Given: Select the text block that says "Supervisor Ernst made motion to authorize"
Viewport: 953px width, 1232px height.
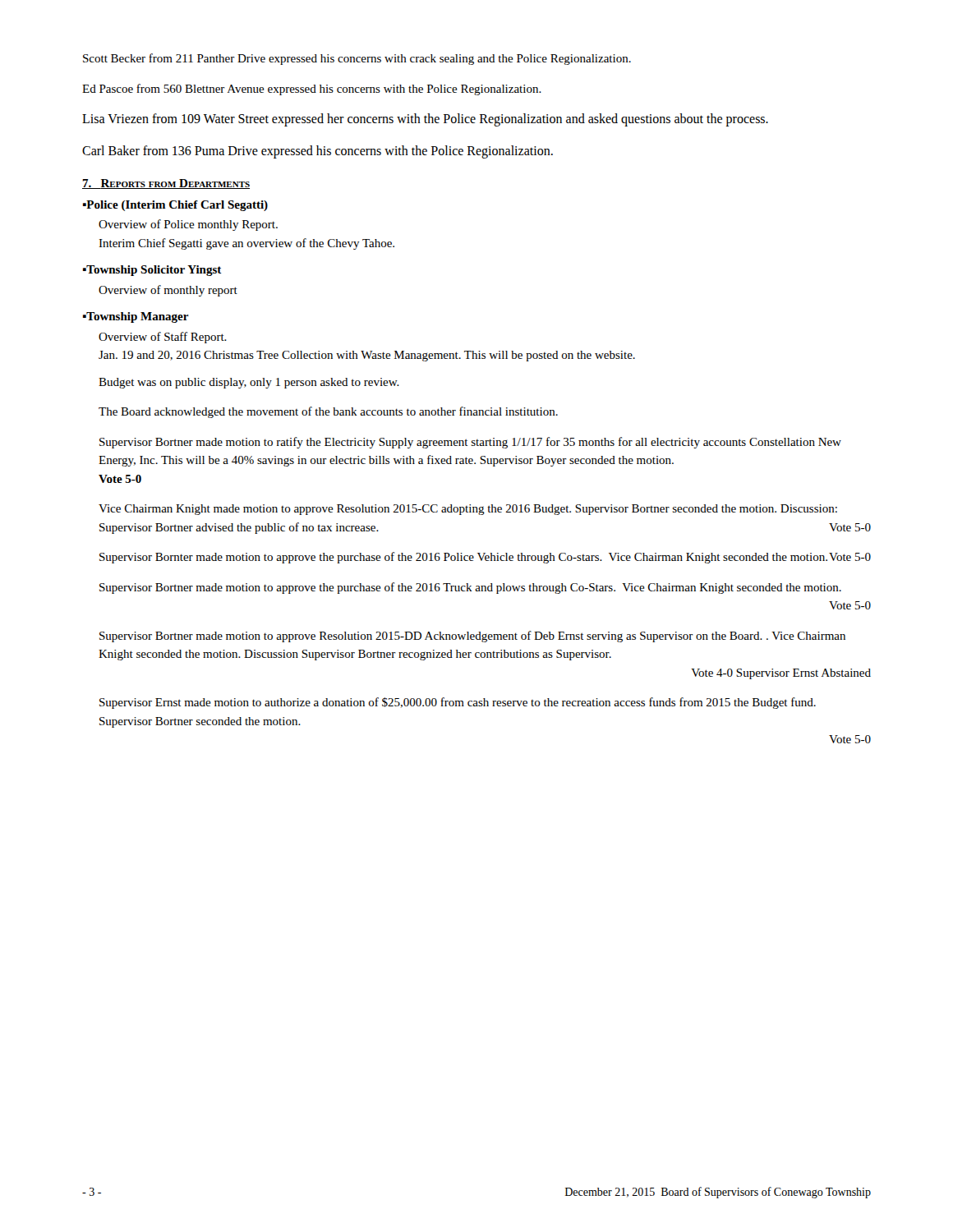Looking at the screenshot, I should tap(458, 703).
